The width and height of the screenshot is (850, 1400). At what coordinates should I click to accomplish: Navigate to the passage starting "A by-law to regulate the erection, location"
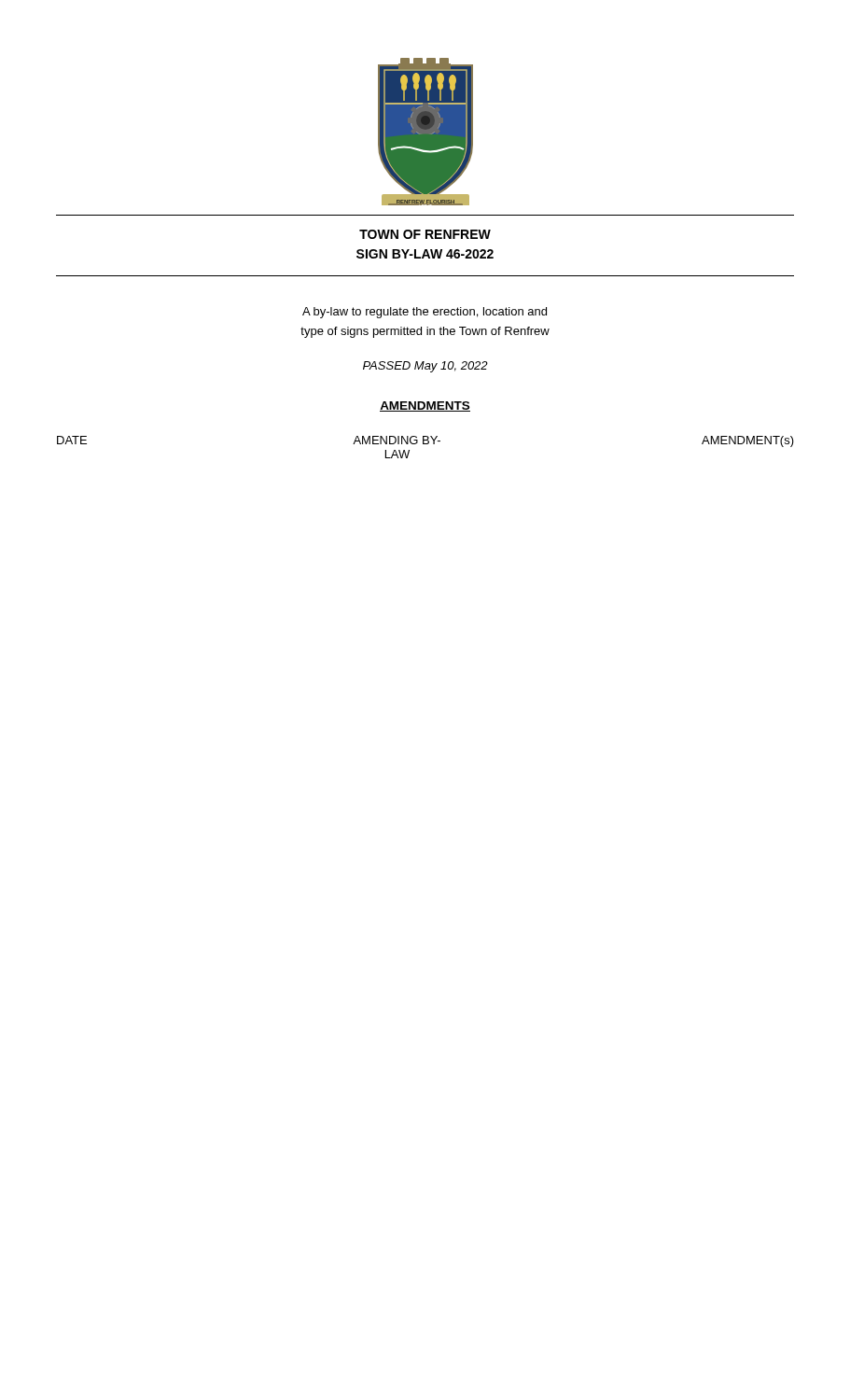pyautogui.click(x=425, y=321)
